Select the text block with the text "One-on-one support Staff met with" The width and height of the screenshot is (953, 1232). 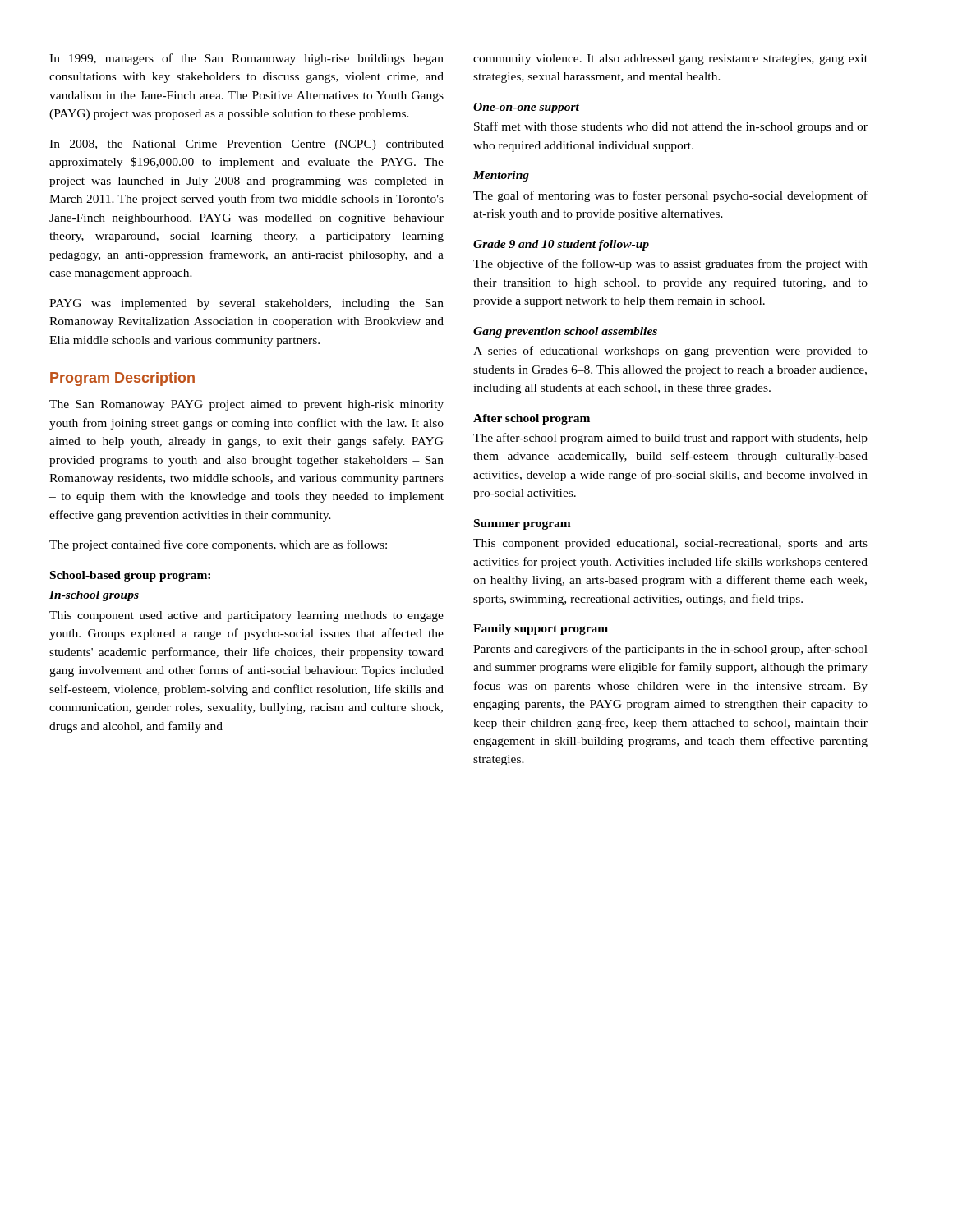pos(670,126)
